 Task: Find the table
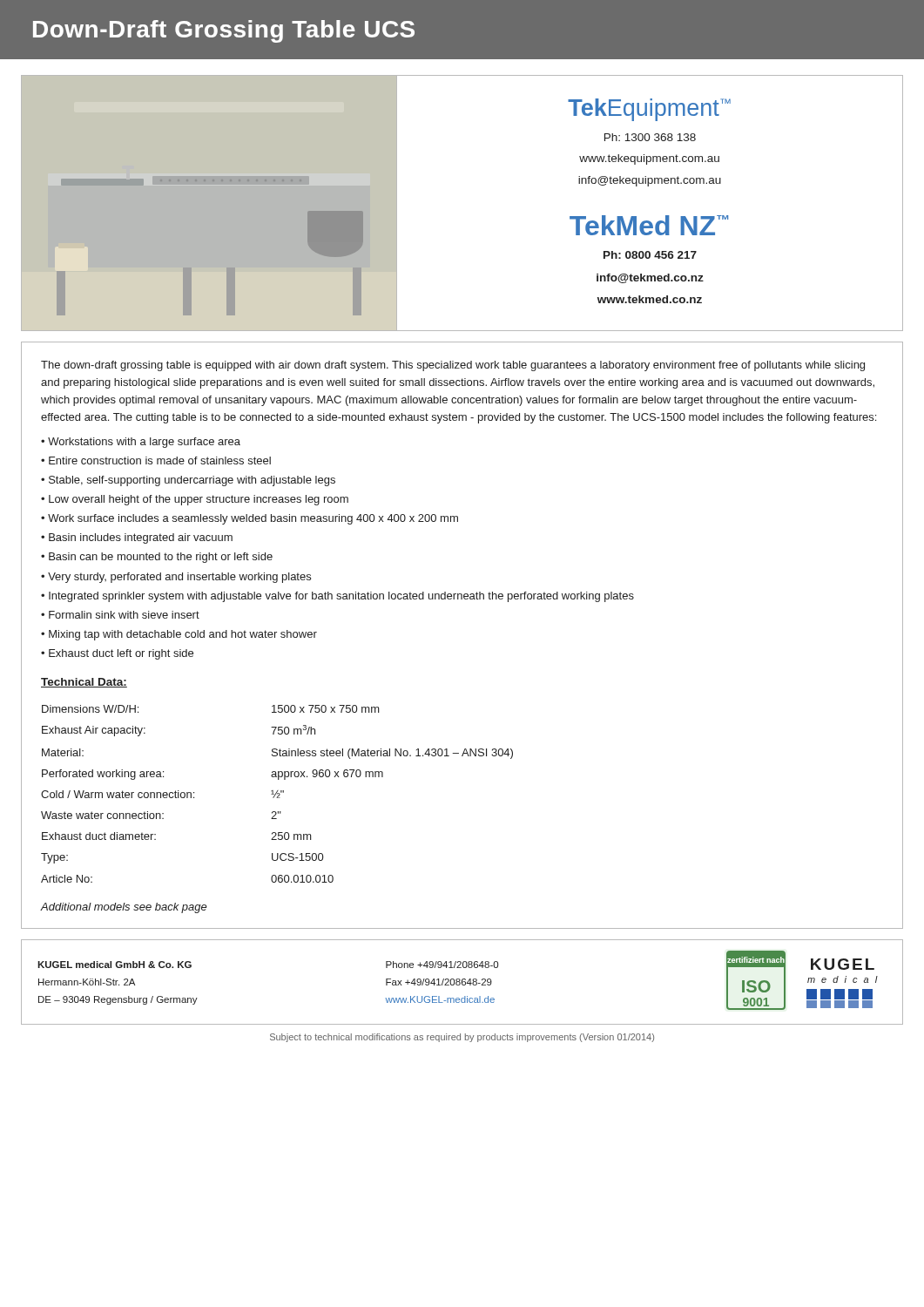coord(462,794)
